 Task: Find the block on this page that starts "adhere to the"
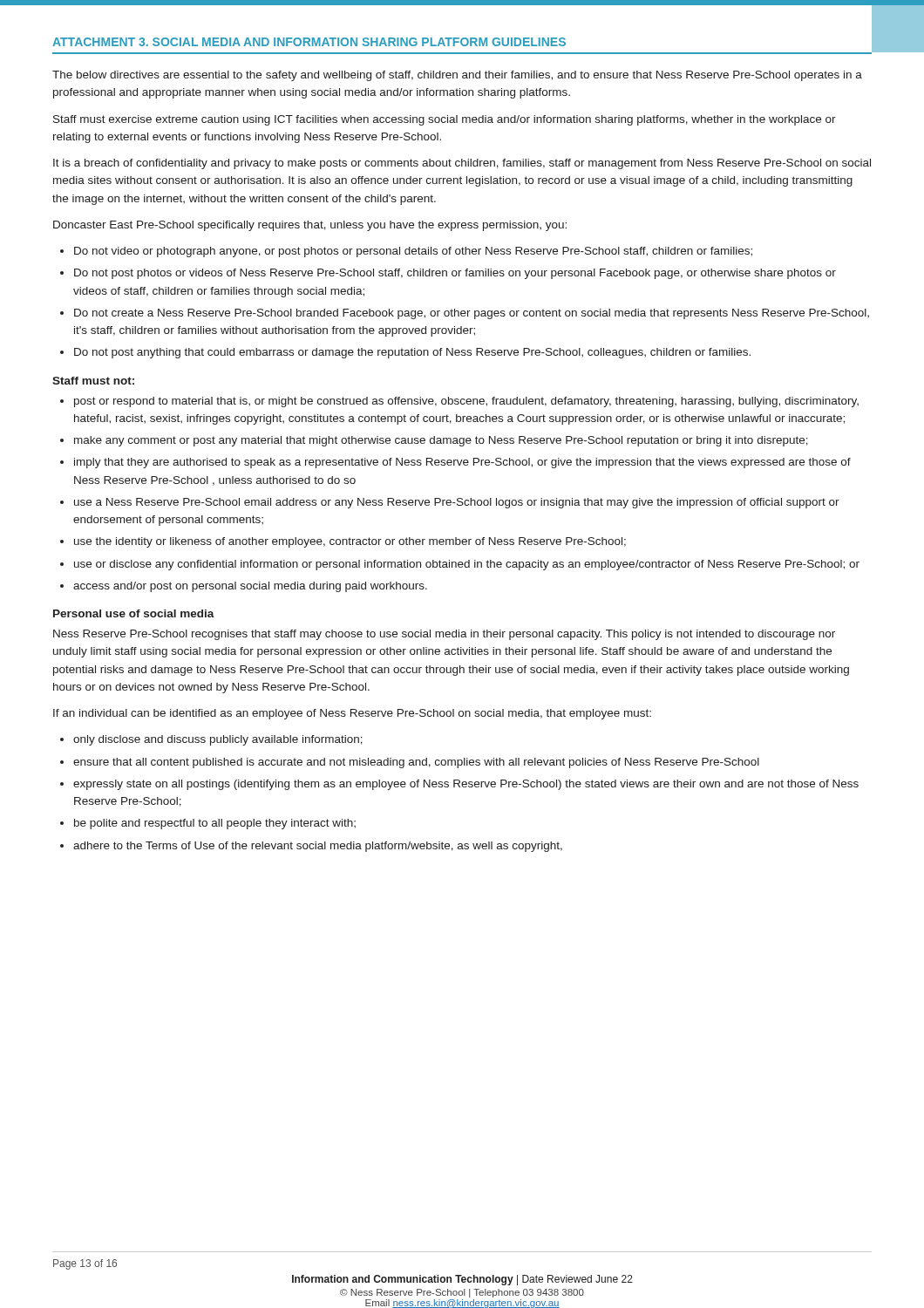[x=318, y=845]
